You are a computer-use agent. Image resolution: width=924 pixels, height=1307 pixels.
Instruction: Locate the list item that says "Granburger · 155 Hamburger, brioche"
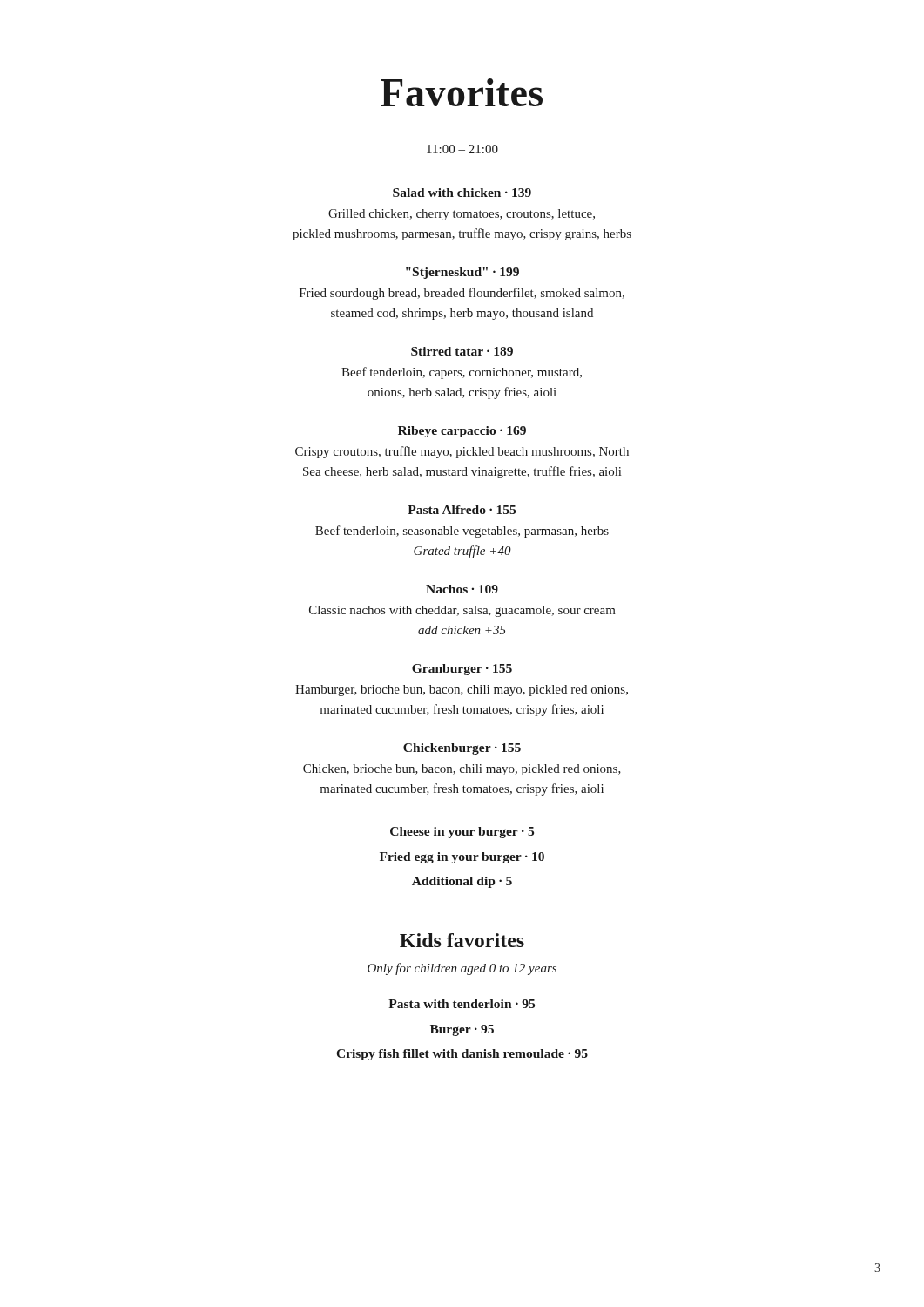[462, 690]
